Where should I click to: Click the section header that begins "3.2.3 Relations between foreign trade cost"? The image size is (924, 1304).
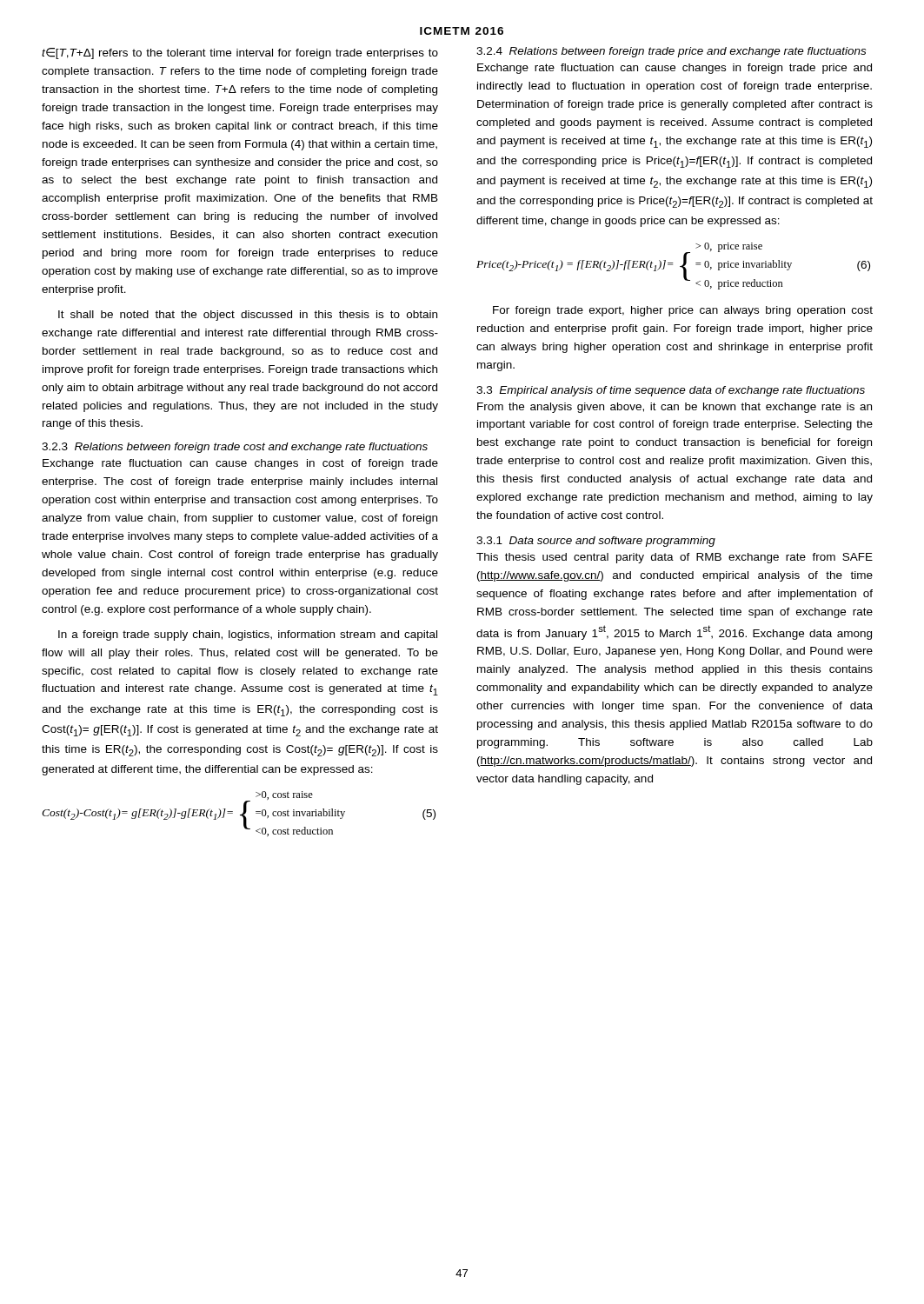pos(235,447)
